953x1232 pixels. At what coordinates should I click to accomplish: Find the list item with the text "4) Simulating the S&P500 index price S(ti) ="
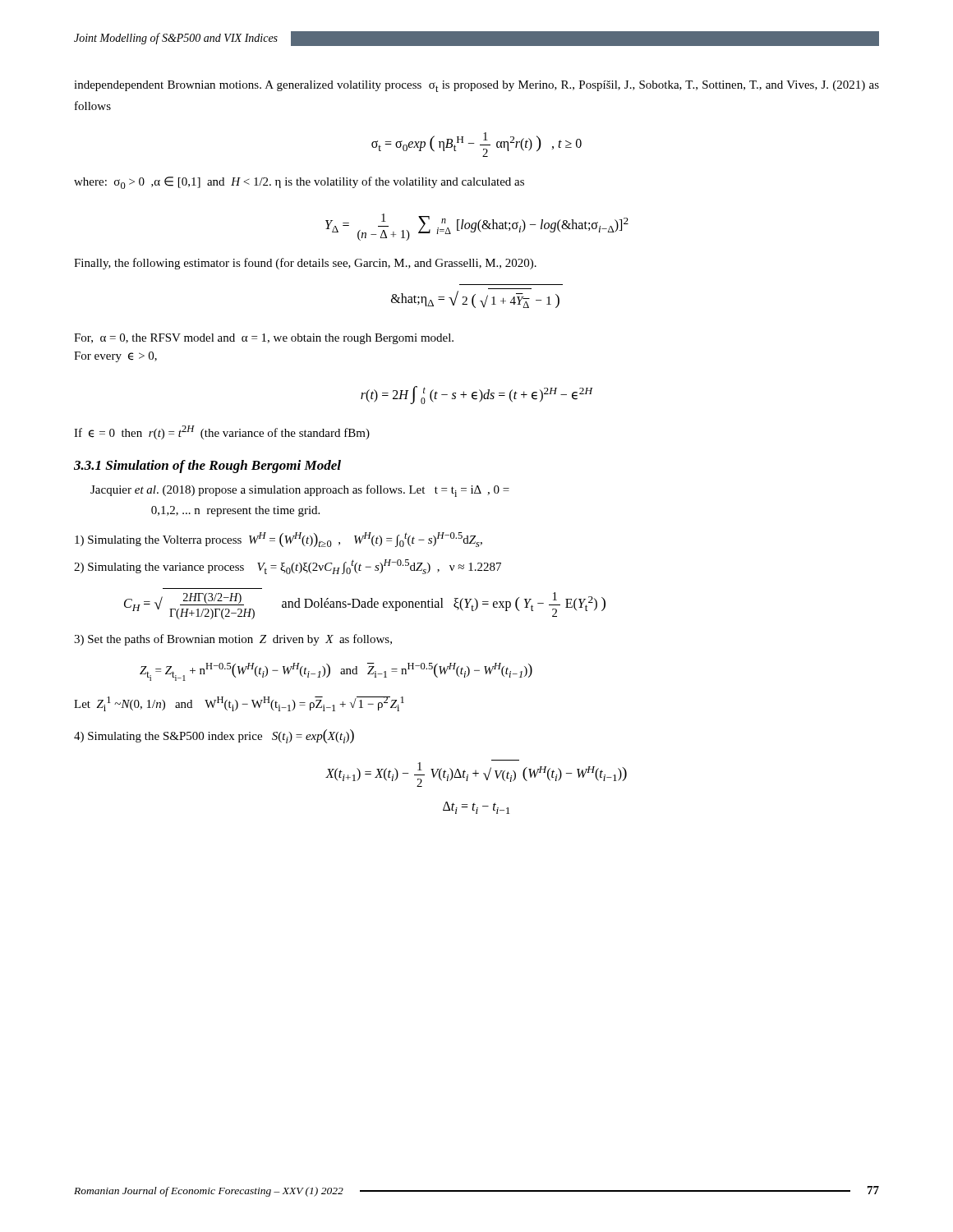click(x=214, y=736)
